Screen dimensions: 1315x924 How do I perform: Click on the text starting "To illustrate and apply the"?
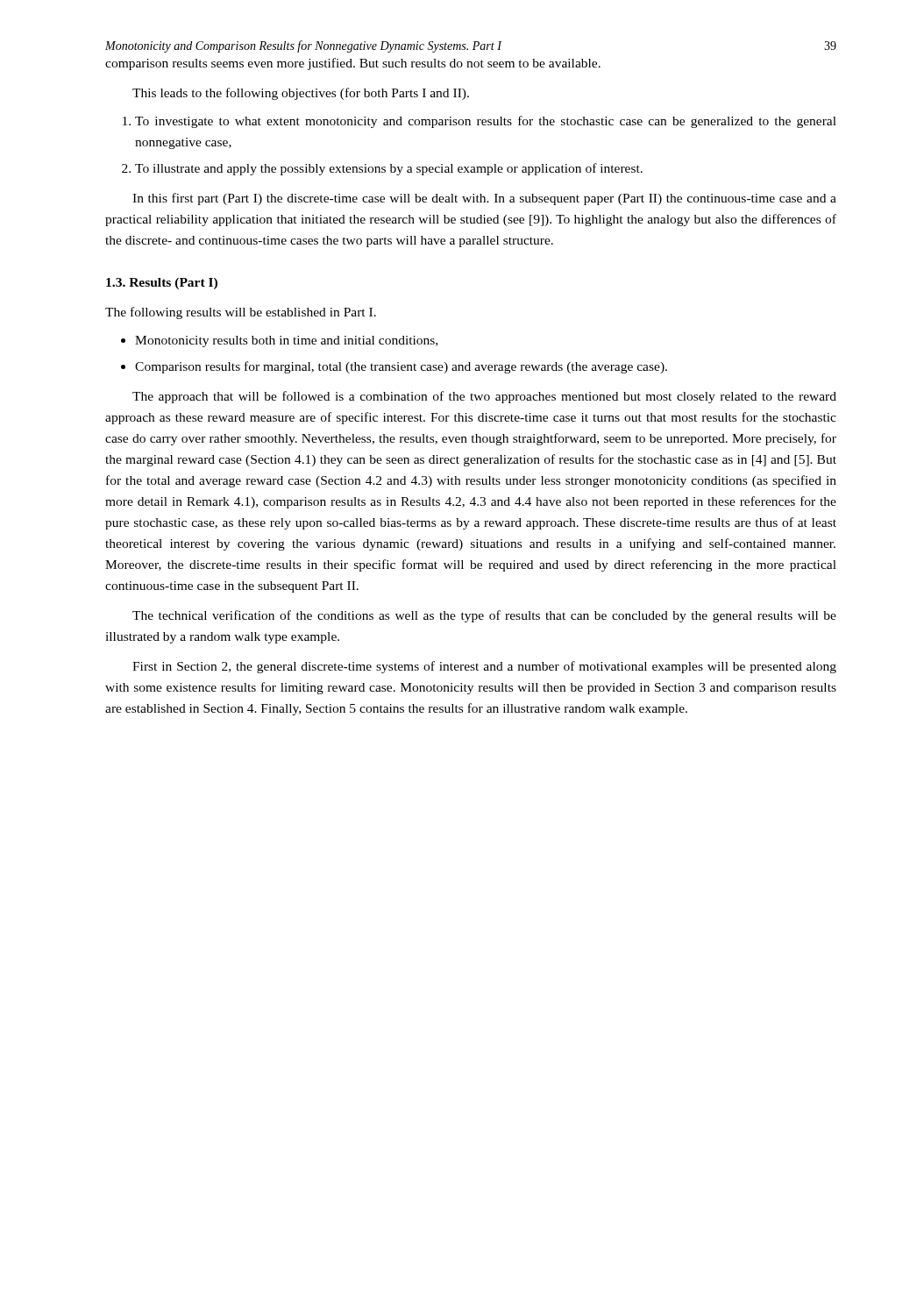click(389, 168)
